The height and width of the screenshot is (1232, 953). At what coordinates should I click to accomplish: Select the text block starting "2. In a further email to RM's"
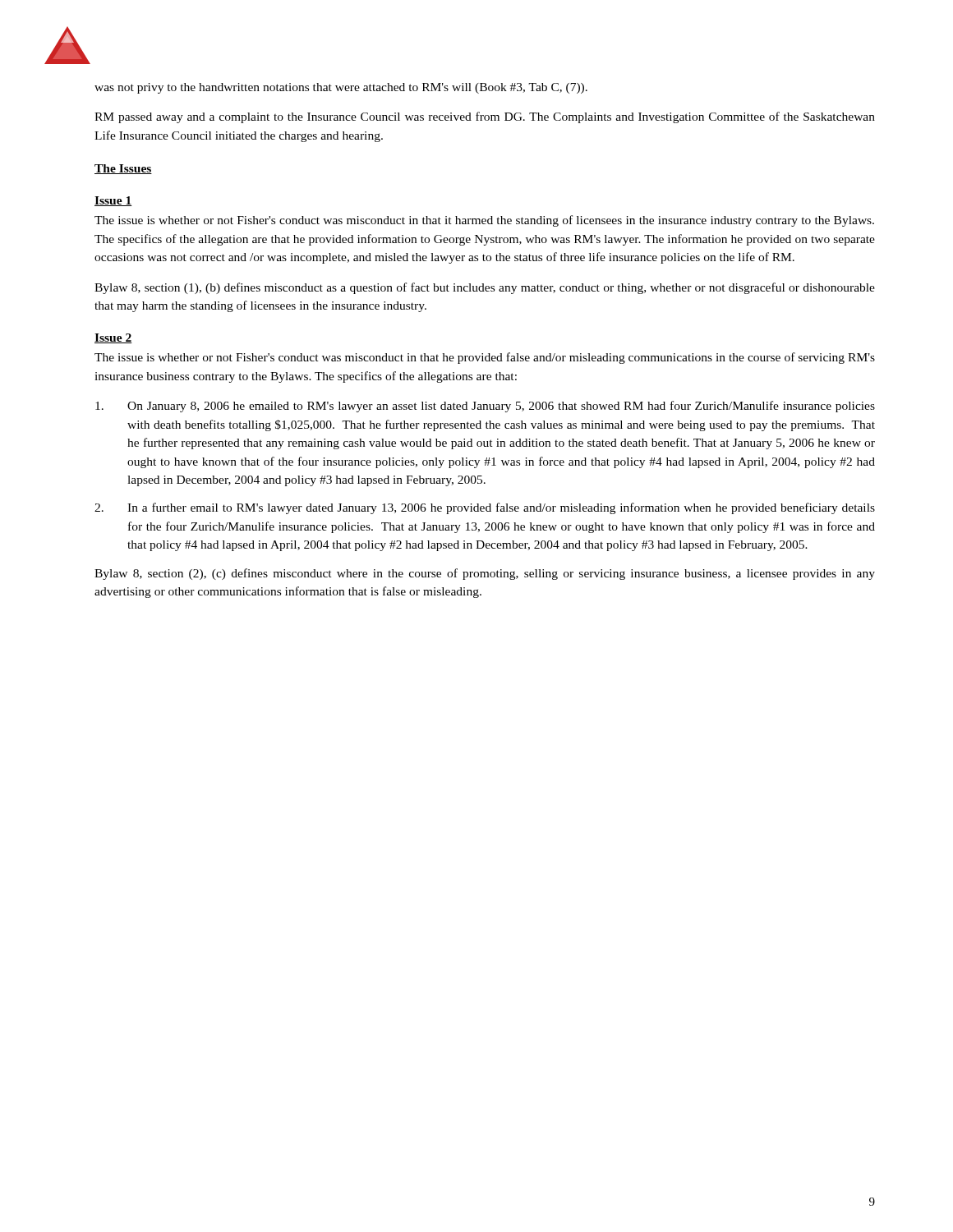pos(485,527)
